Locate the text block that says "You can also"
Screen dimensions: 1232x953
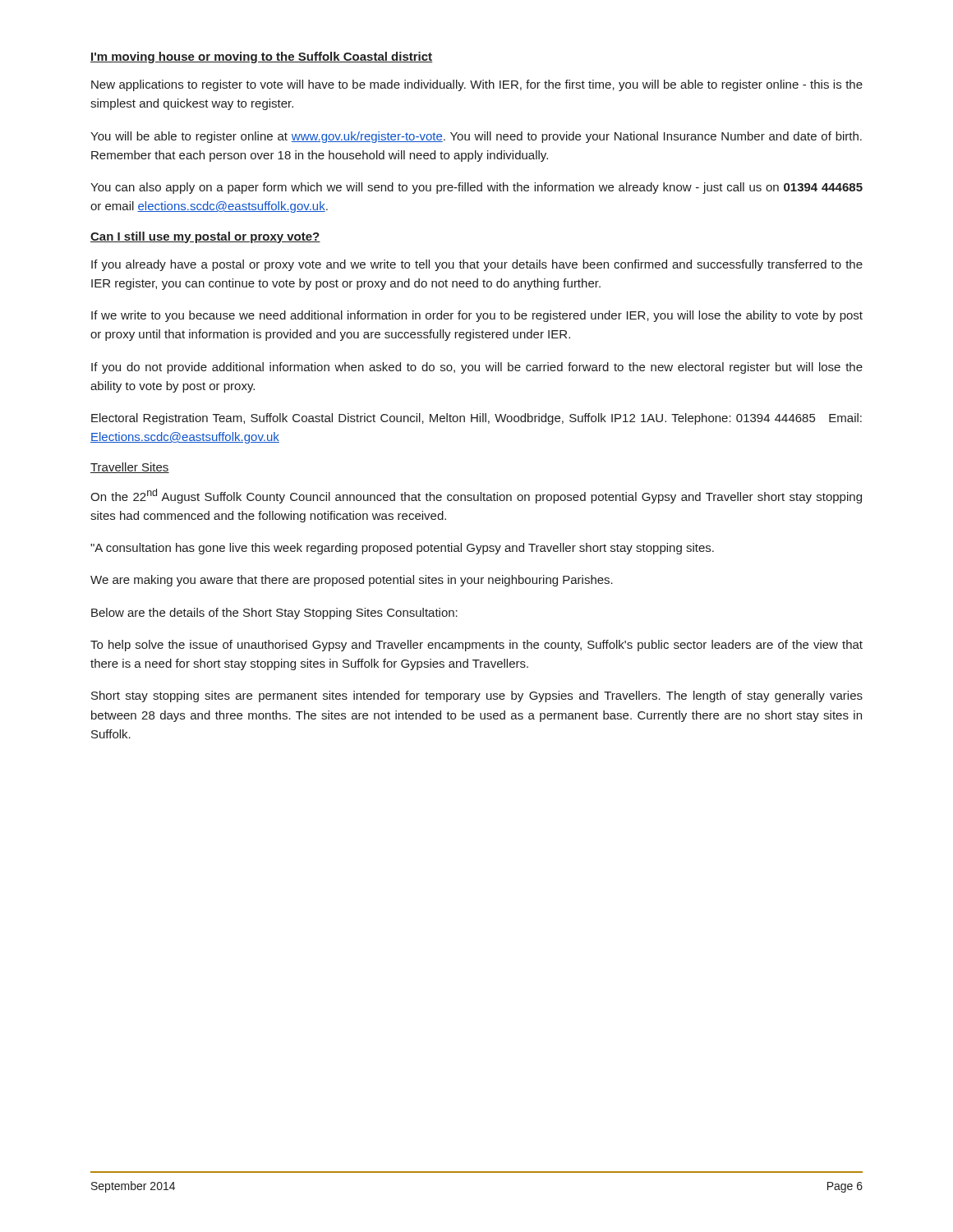476,196
